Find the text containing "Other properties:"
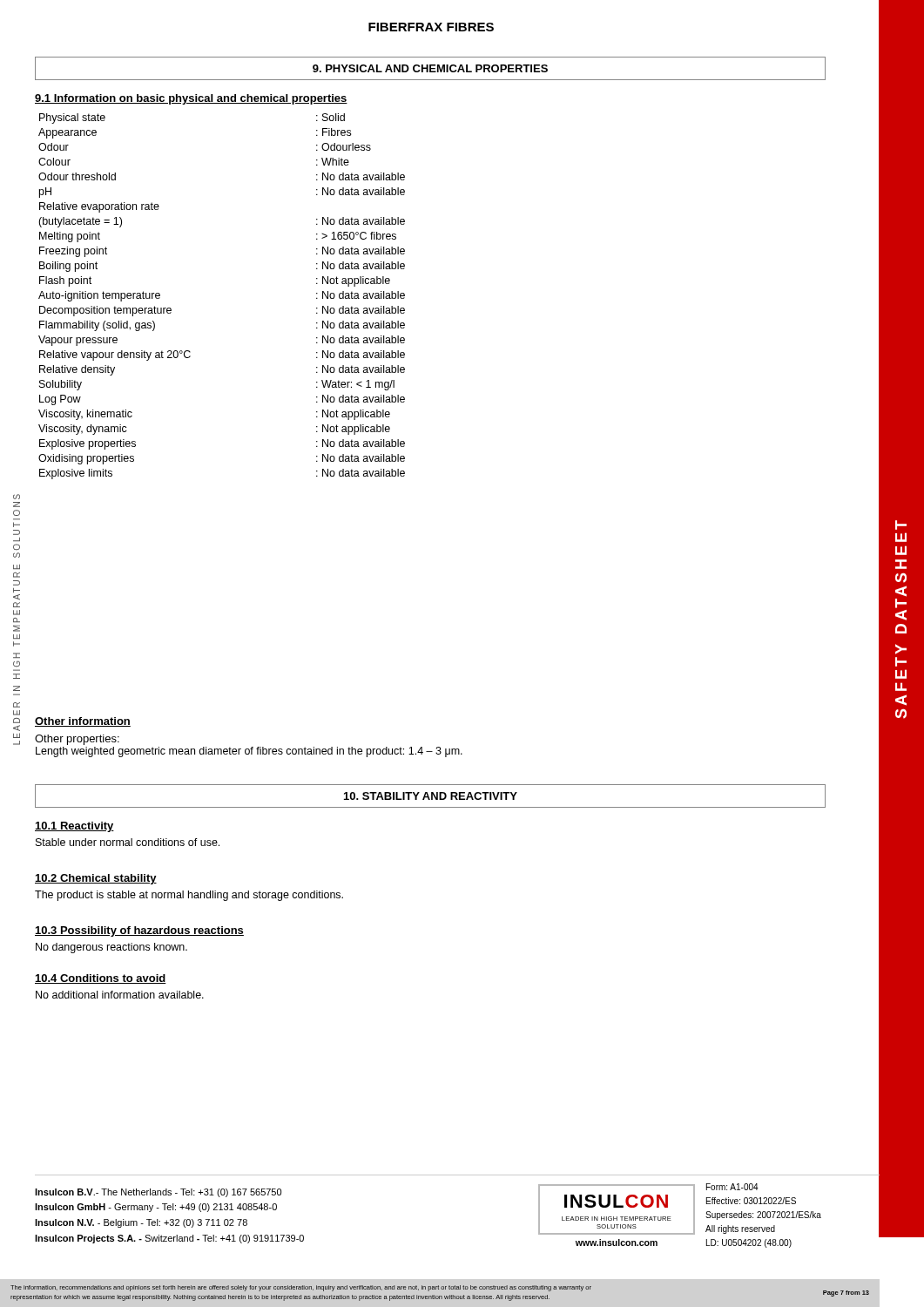This screenshot has height=1307, width=924. [77, 738]
